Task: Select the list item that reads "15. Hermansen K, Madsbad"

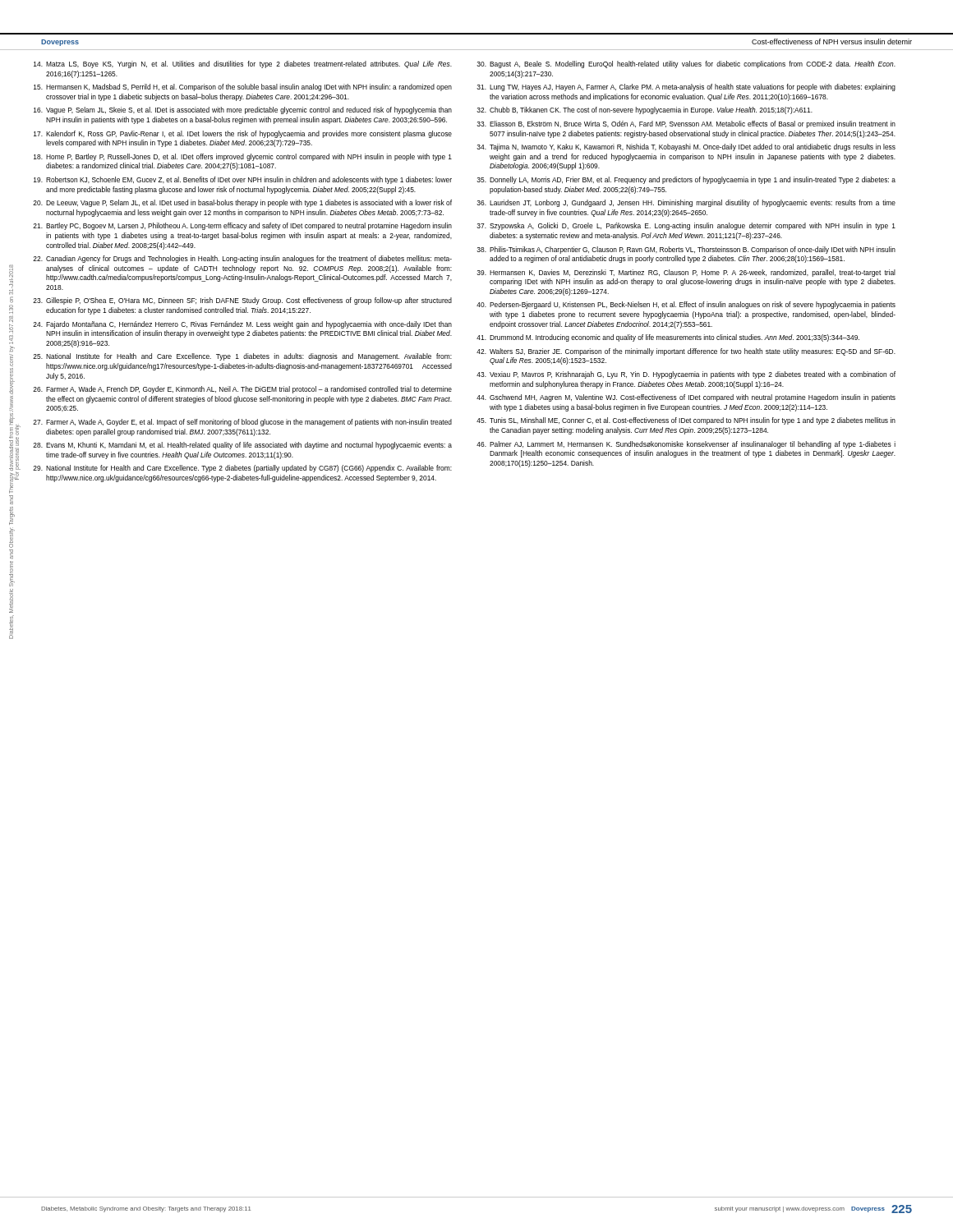Action: point(238,93)
